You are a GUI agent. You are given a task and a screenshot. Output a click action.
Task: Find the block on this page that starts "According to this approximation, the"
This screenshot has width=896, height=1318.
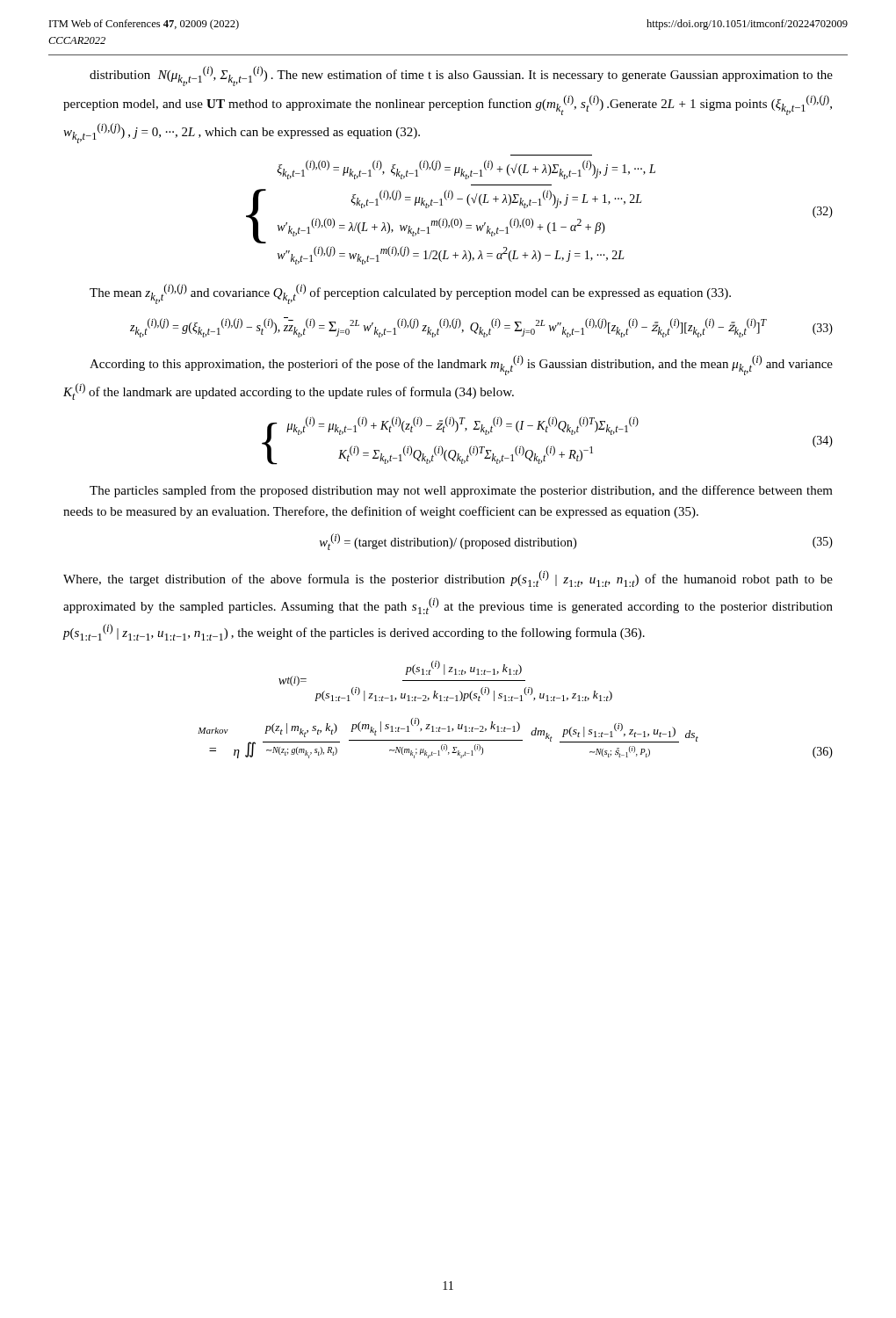[x=448, y=378]
